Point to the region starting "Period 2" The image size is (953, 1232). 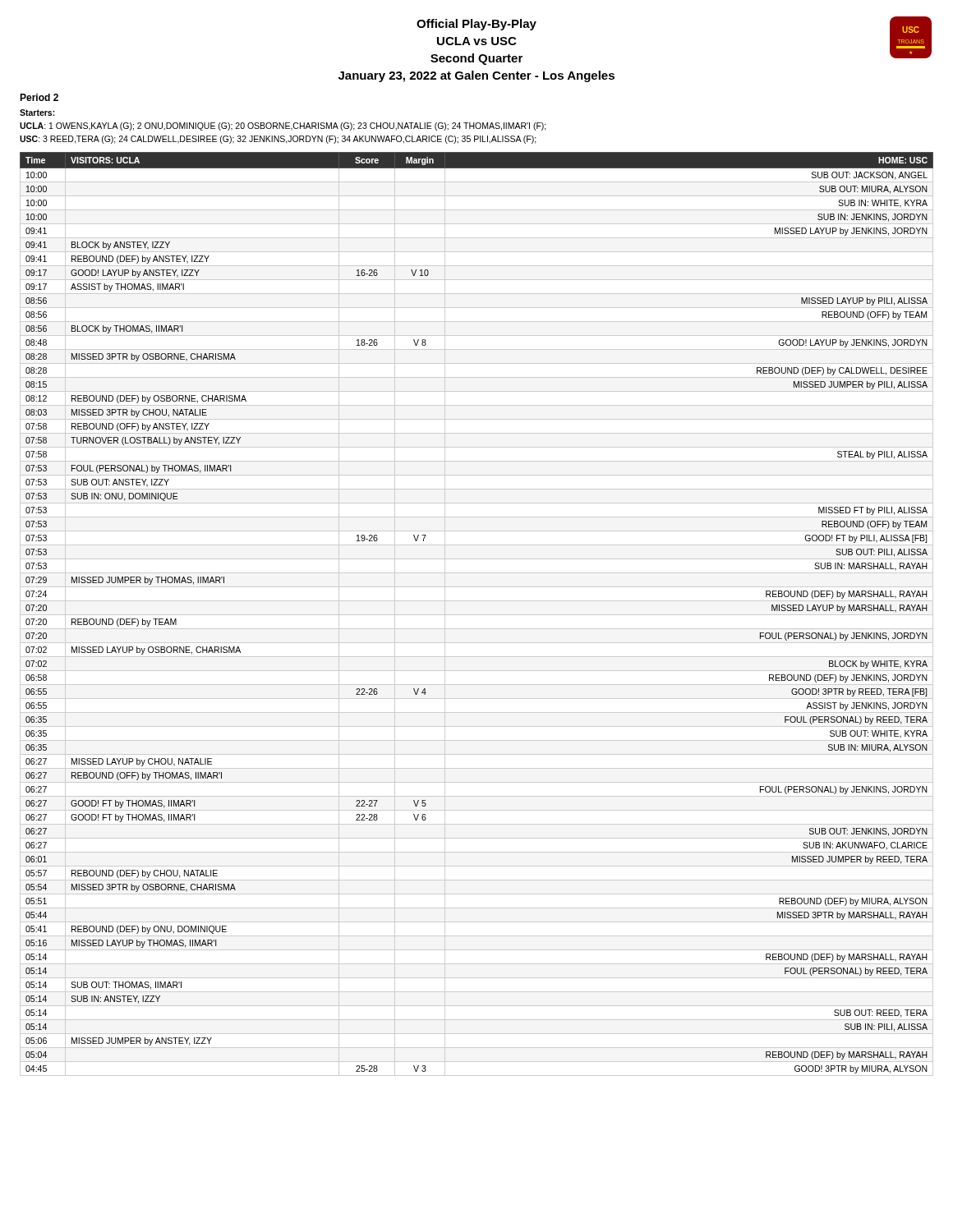39,98
